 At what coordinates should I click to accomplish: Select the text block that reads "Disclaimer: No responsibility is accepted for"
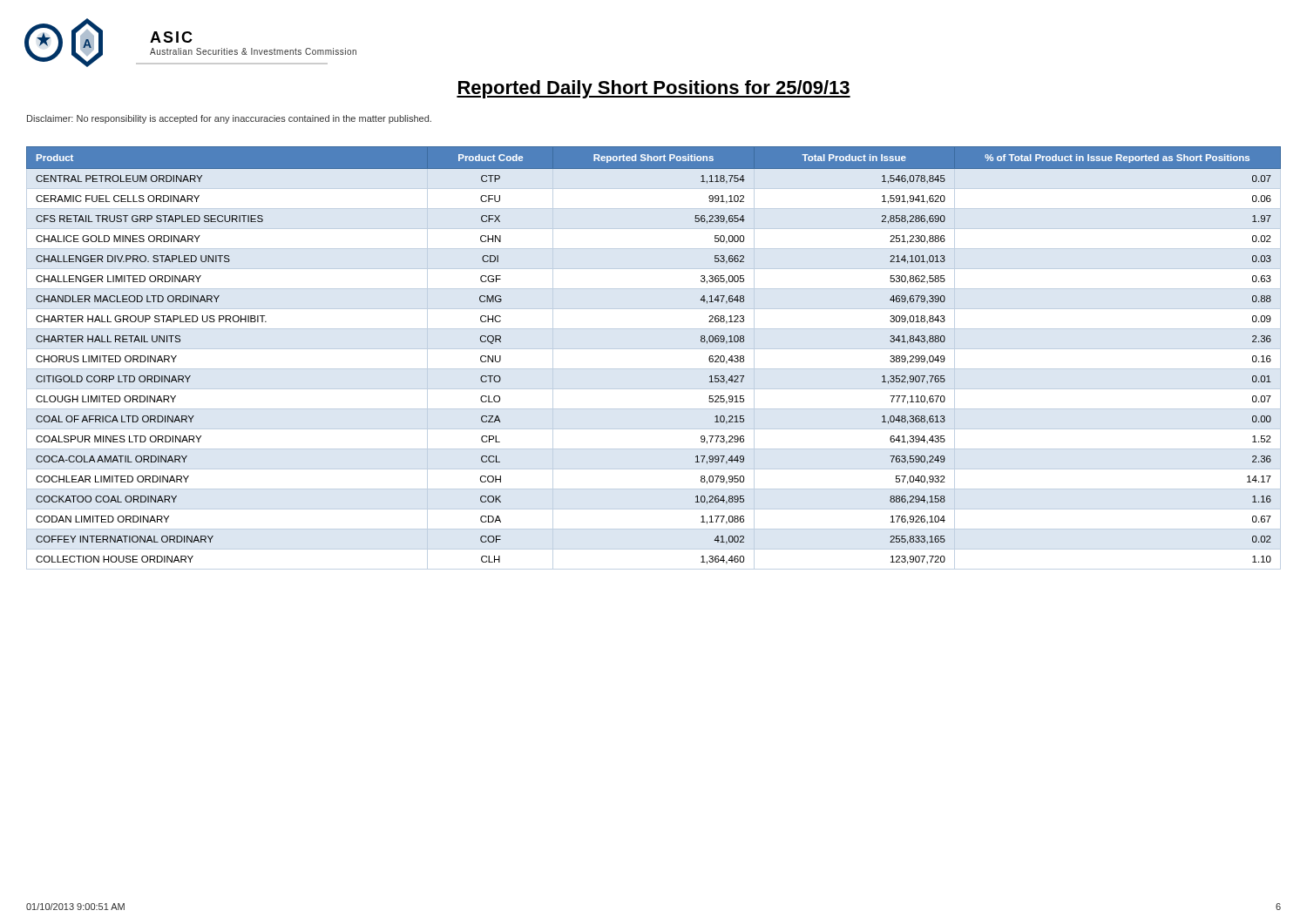[x=229, y=118]
